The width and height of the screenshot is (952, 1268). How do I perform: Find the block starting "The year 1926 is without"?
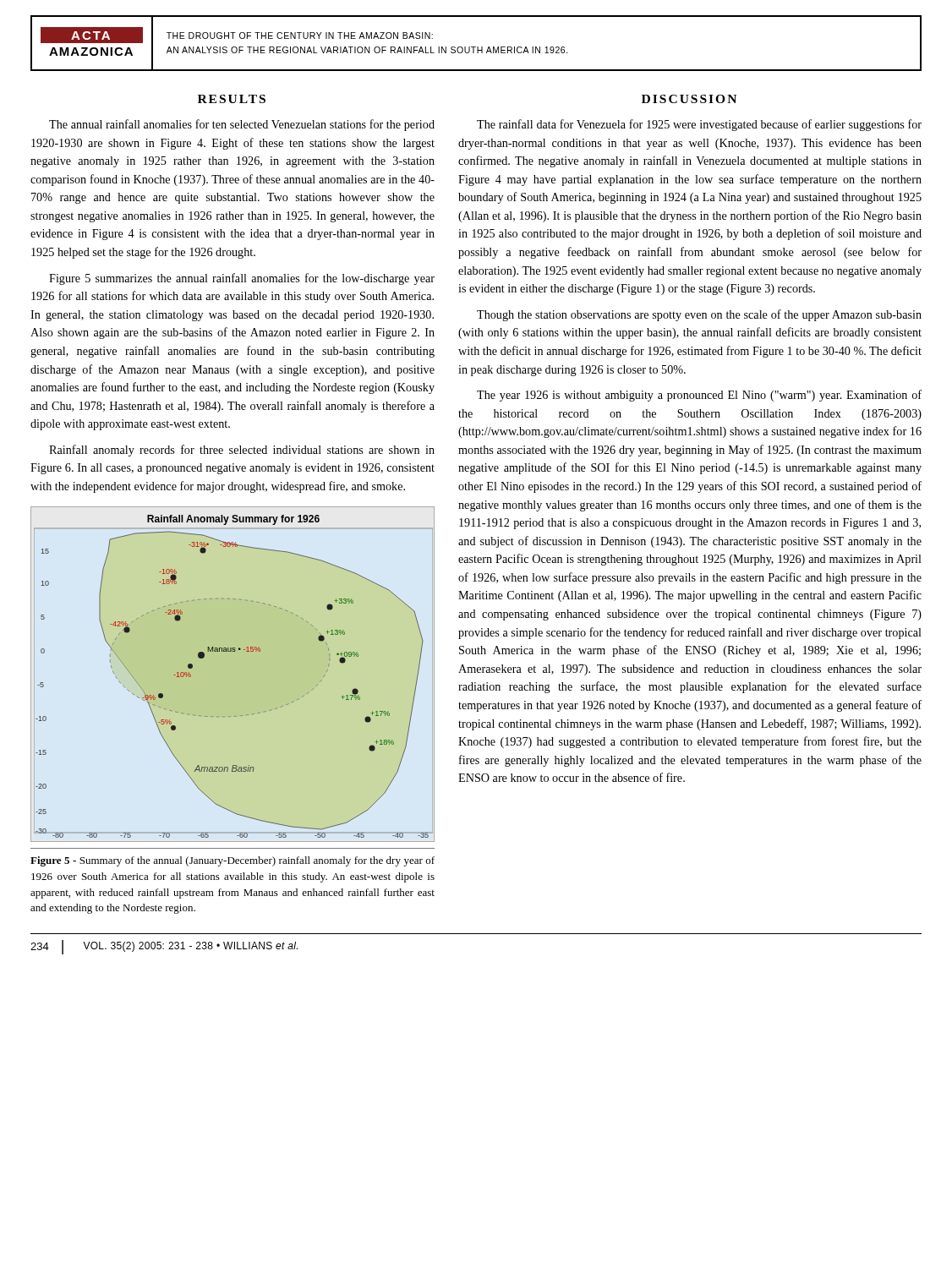point(690,586)
